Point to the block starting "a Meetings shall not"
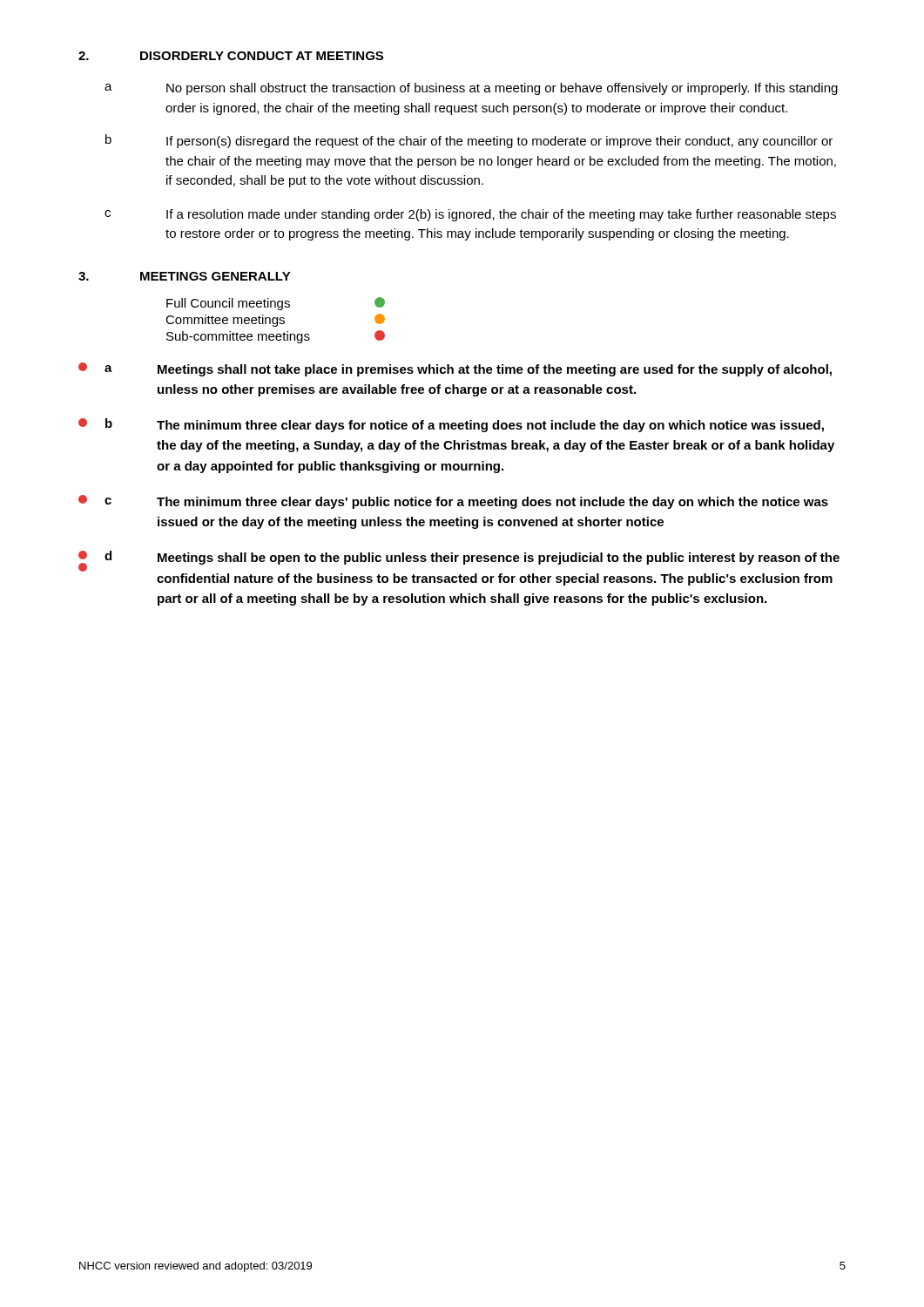This screenshot has width=924, height=1307. [462, 379]
